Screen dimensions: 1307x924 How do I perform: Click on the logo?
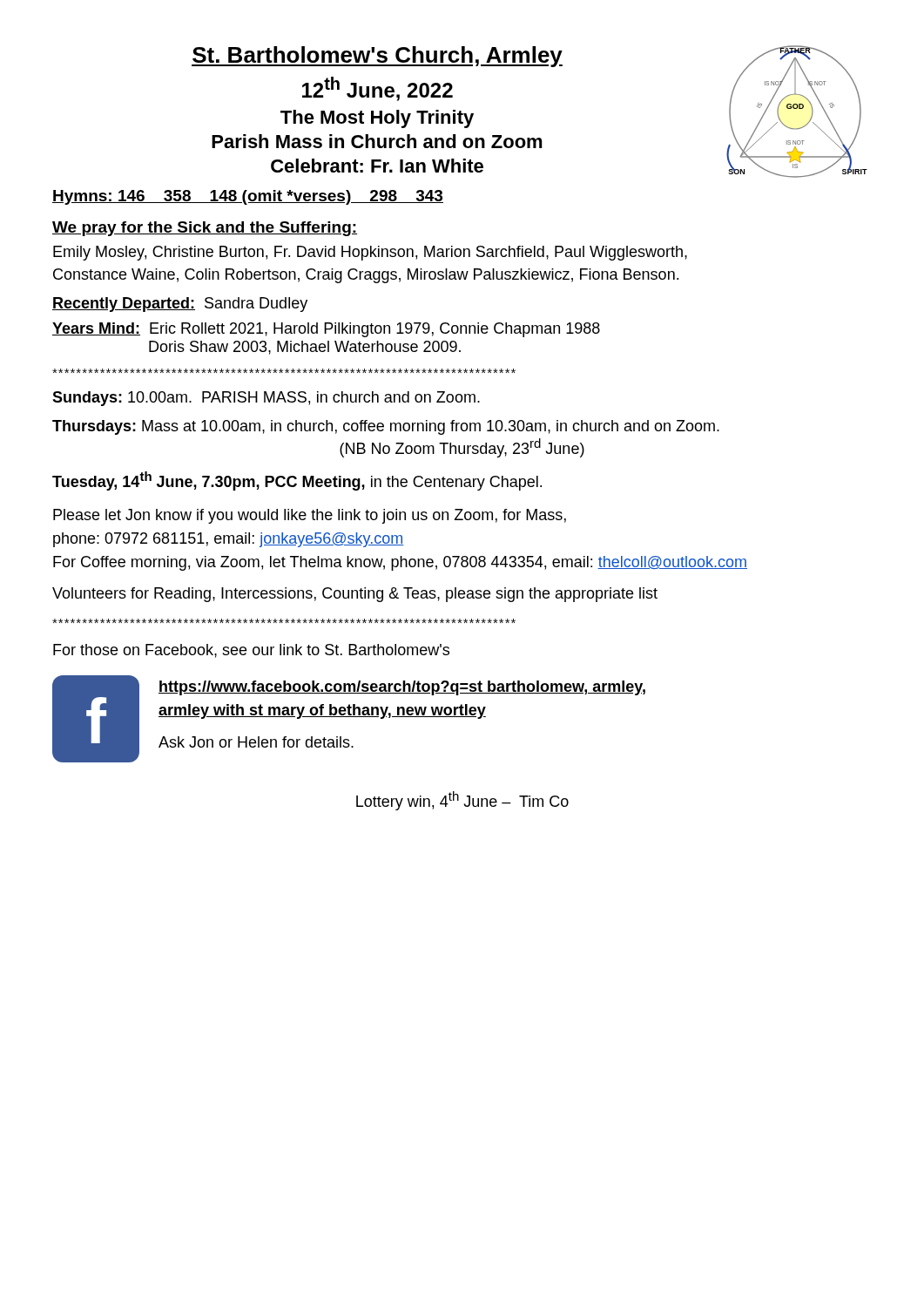(96, 719)
